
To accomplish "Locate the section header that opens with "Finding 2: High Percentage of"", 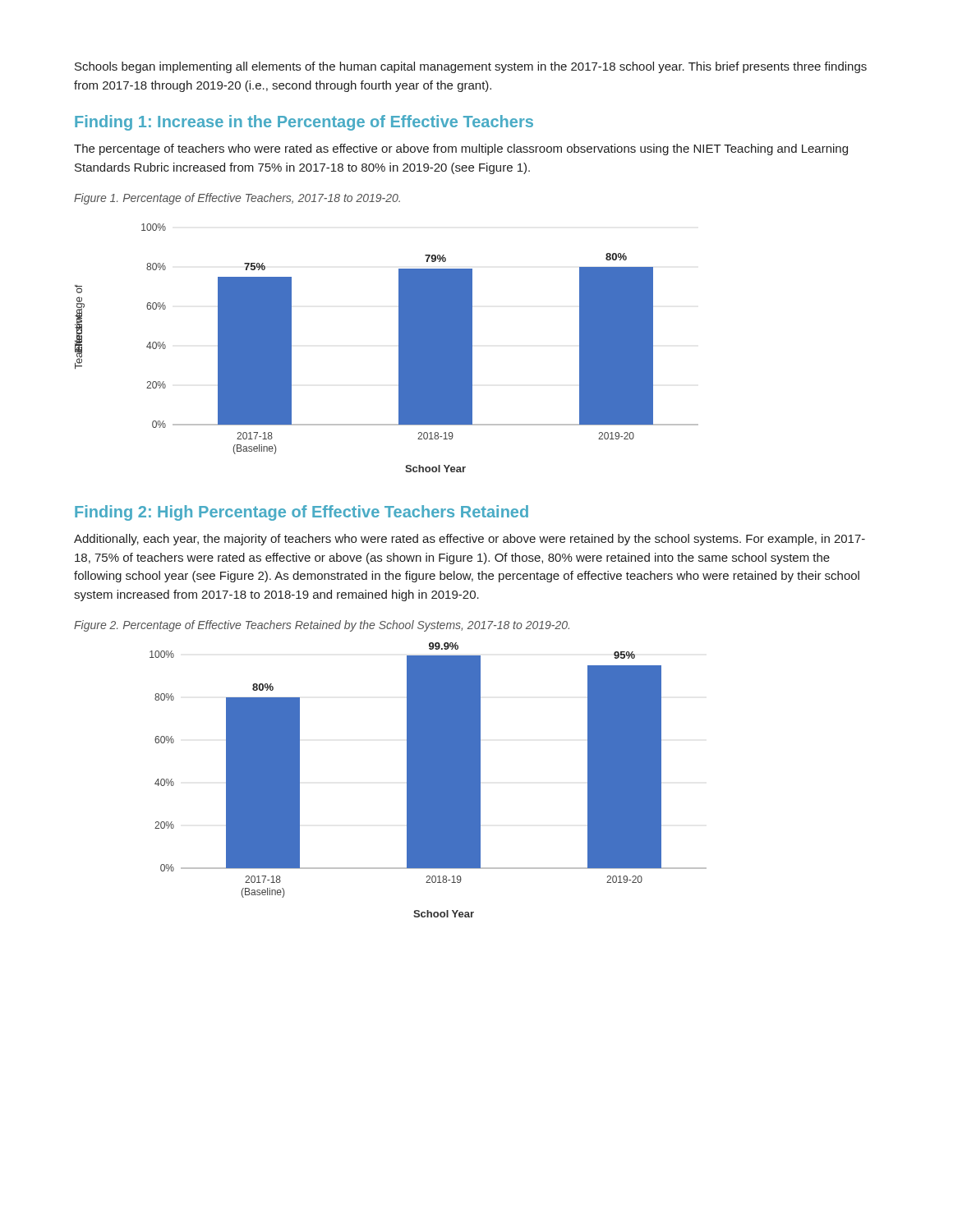I will click(x=302, y=512).
